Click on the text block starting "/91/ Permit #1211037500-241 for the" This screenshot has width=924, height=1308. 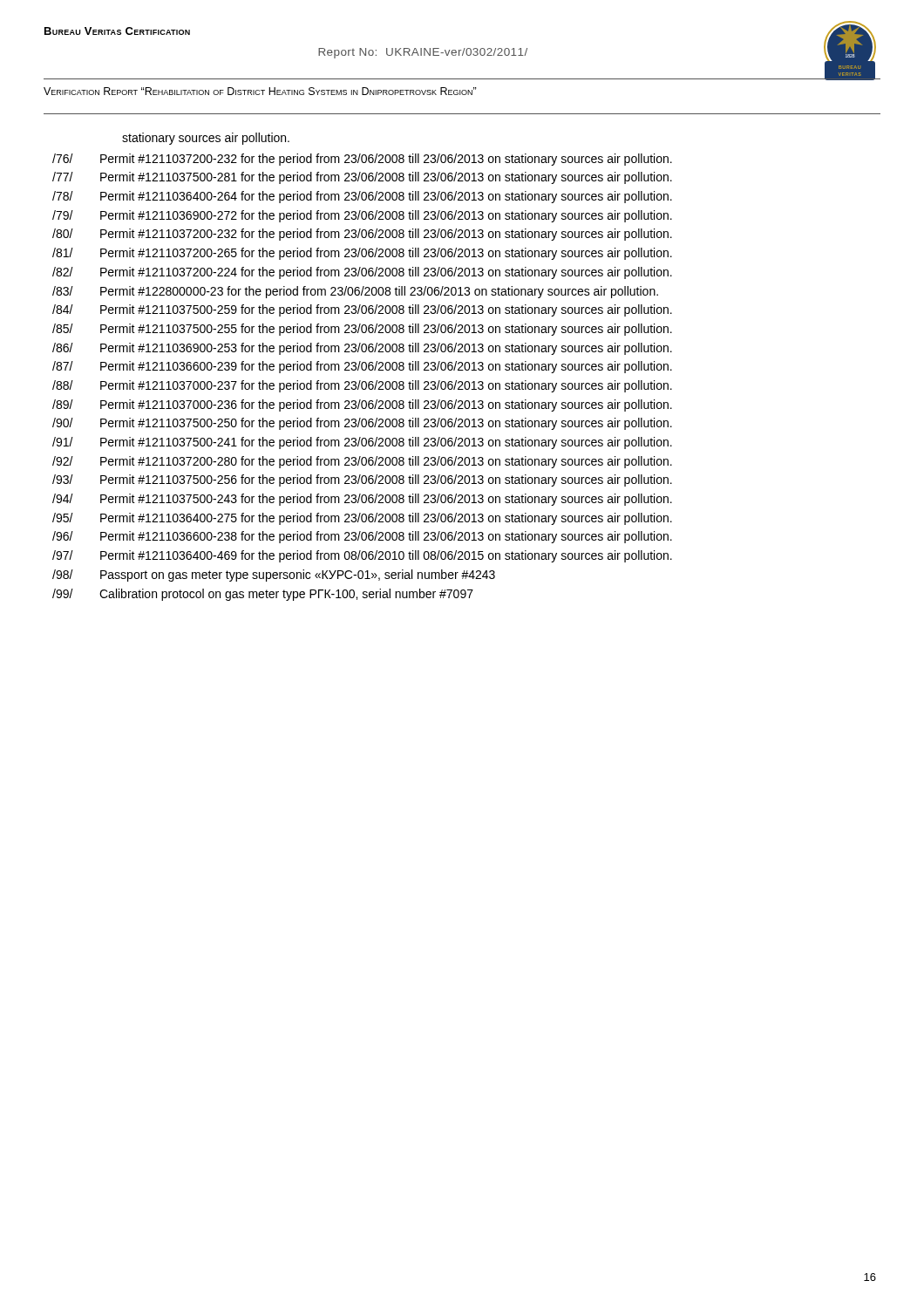pos(362,443)
